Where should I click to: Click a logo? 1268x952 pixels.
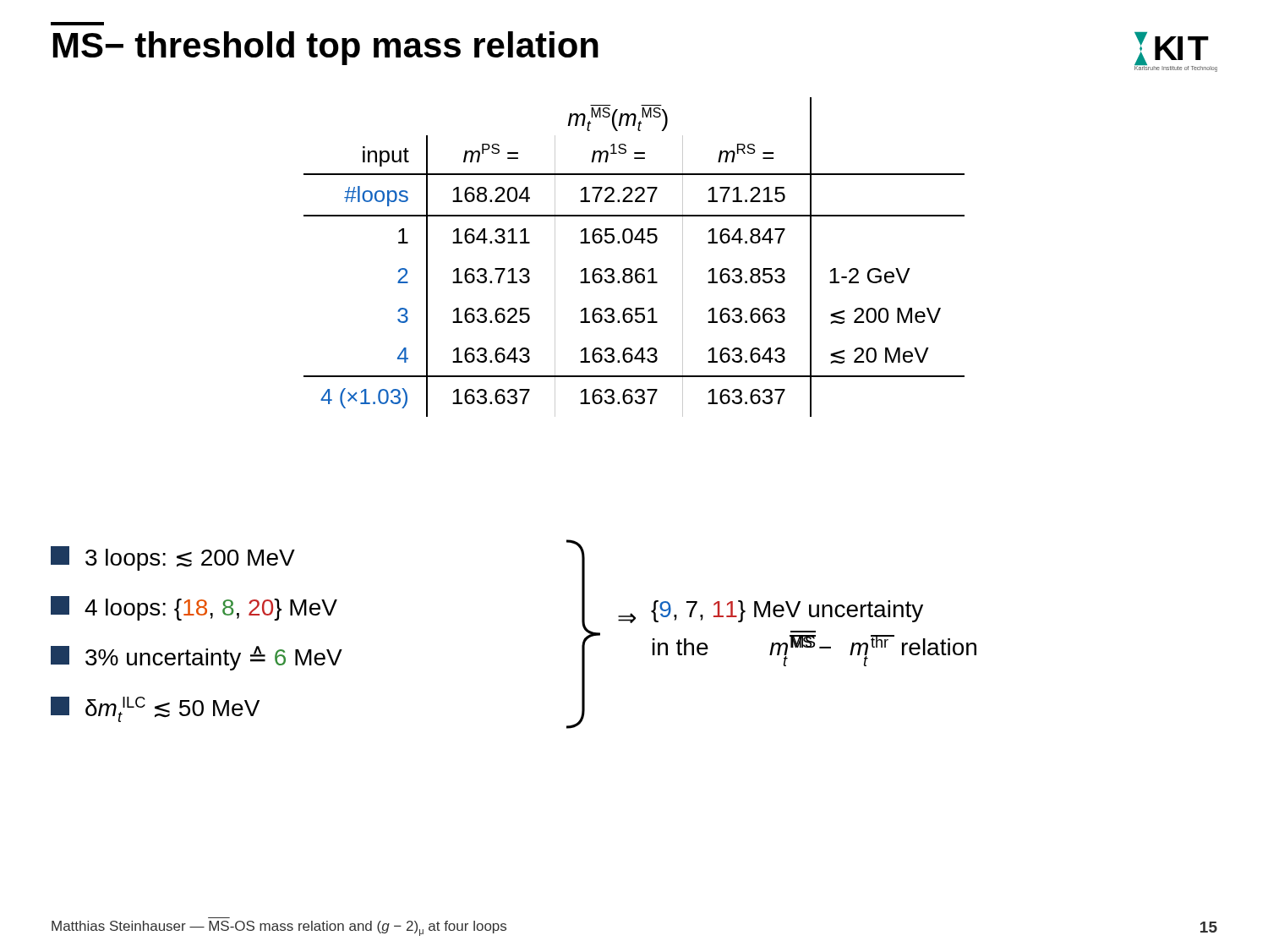click(x=1171, y=50)
